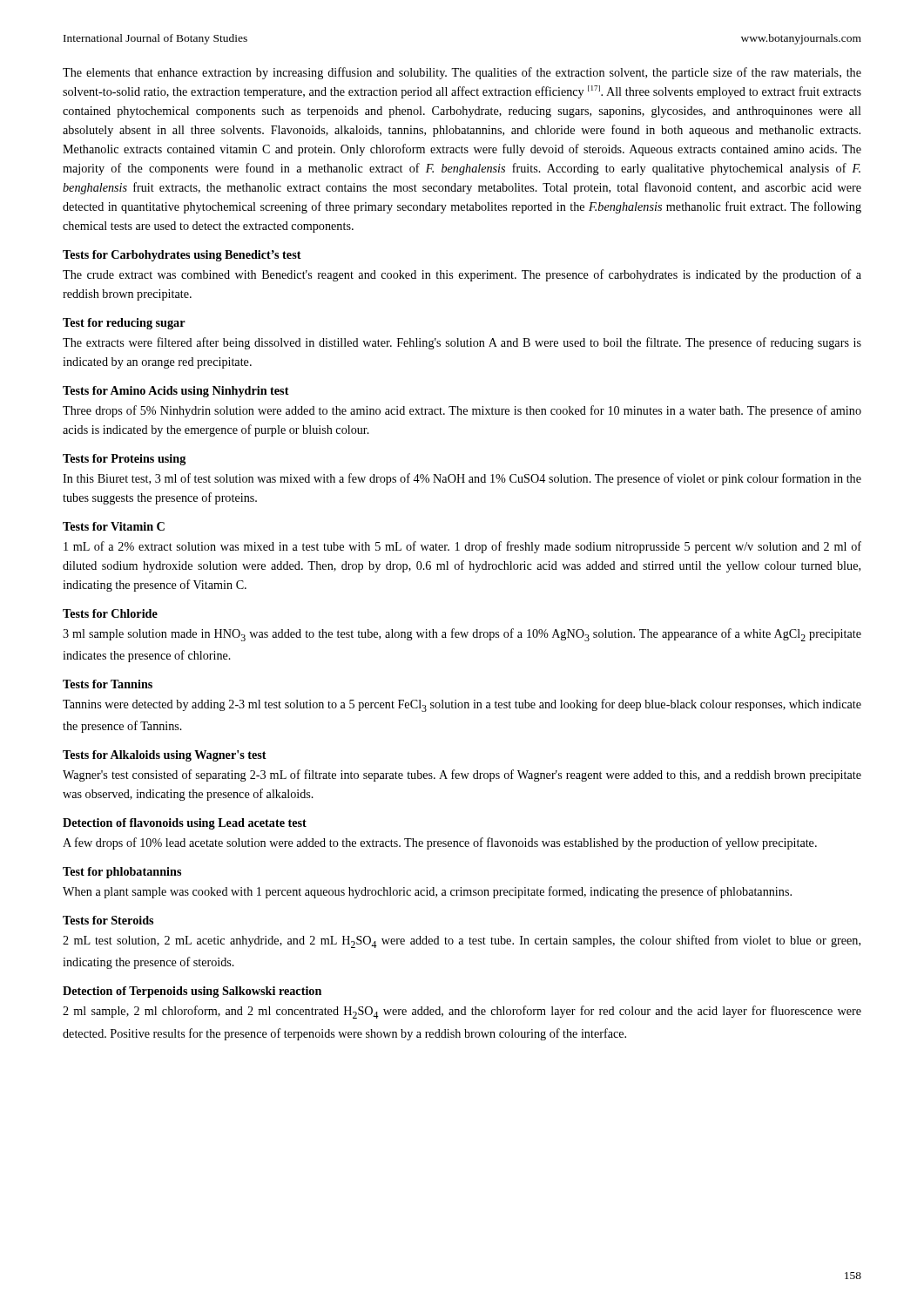Viewport: 924px width, 1307px height.
Task: Find the block starting "Tannins were detected by"
Action: tap(462, 715)
